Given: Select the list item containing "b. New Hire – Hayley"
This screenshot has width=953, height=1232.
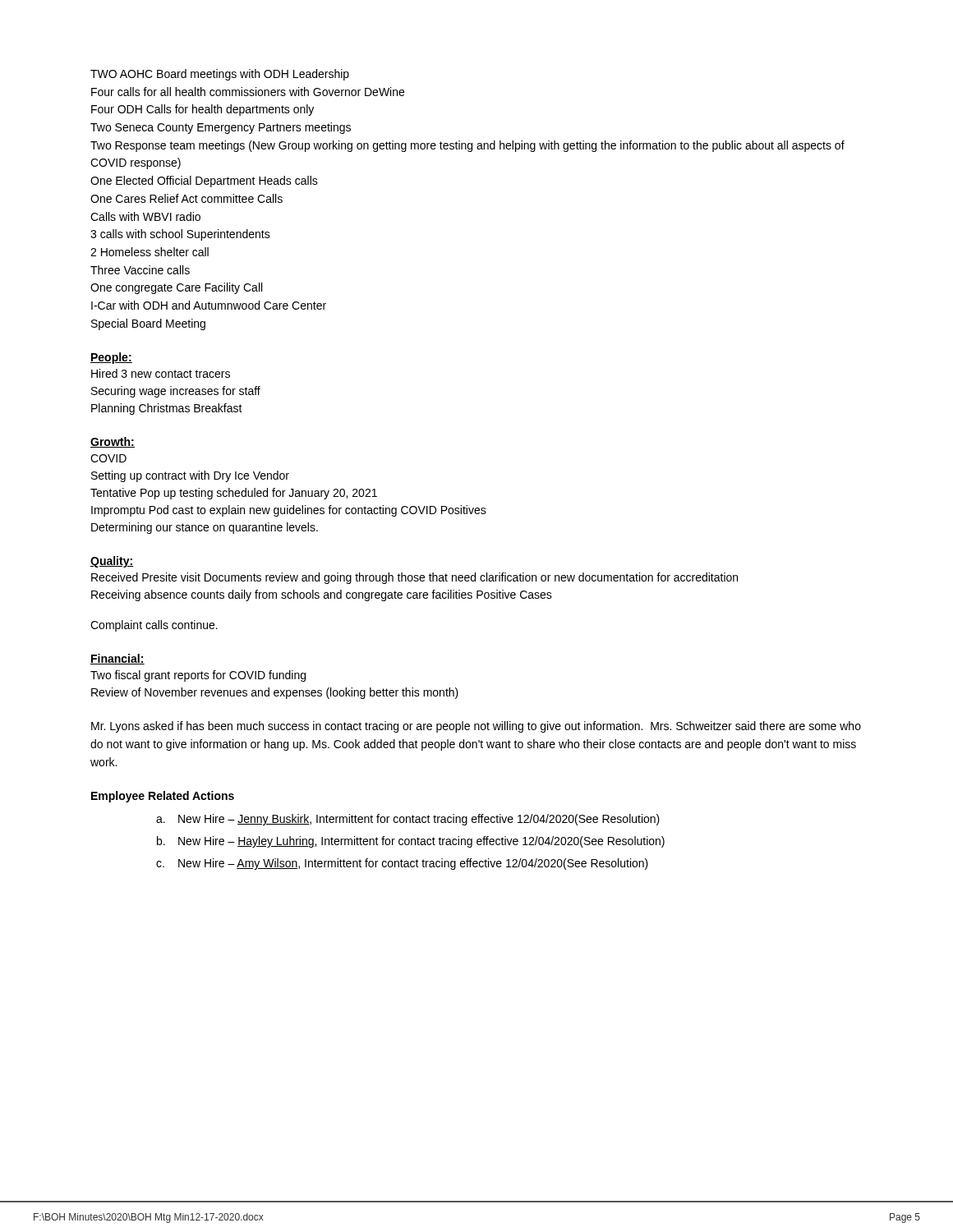Looking at the screenshot, I should click(411, 842).
